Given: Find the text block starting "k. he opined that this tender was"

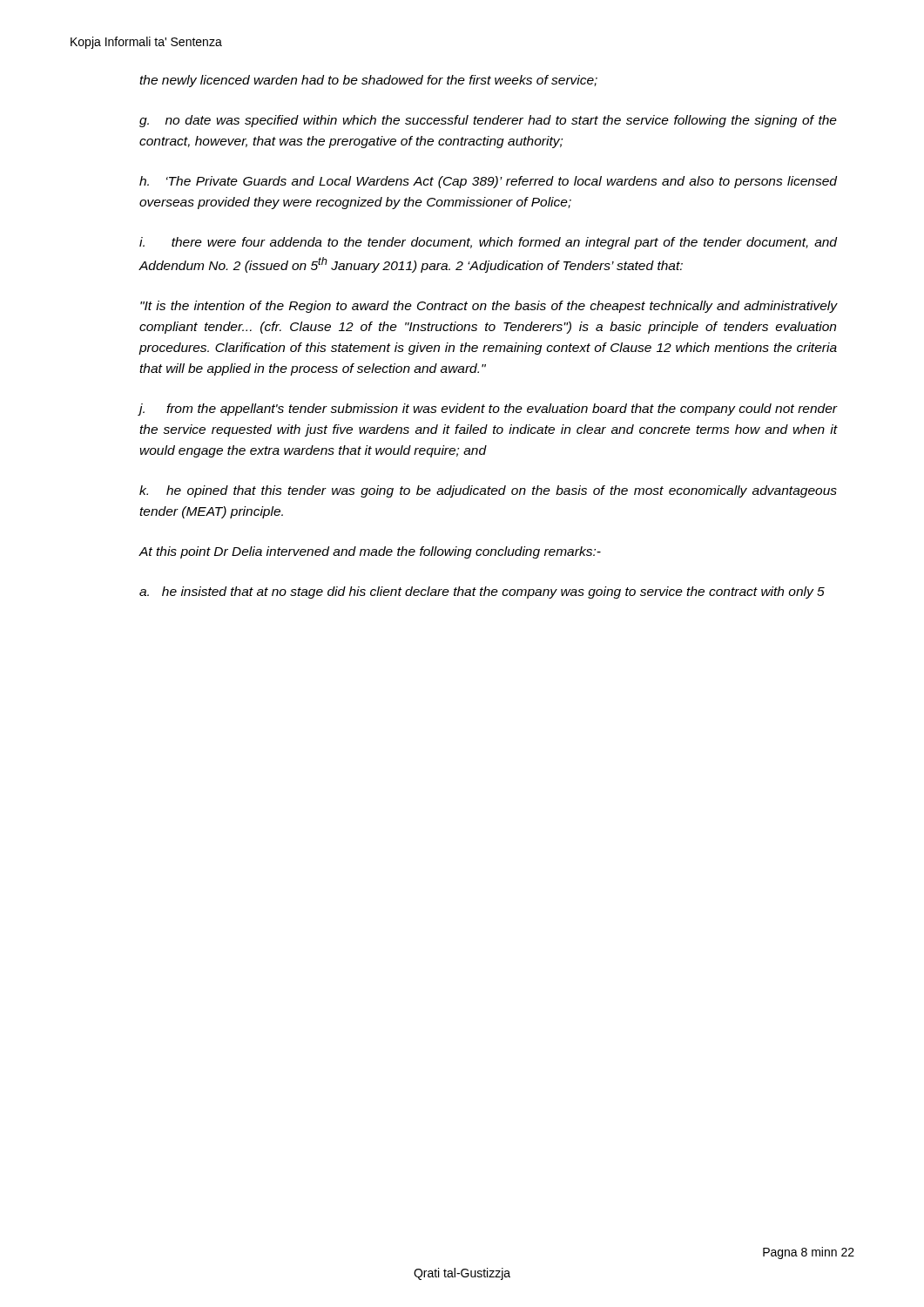Looking at the screenshot, I should point(488,501).
